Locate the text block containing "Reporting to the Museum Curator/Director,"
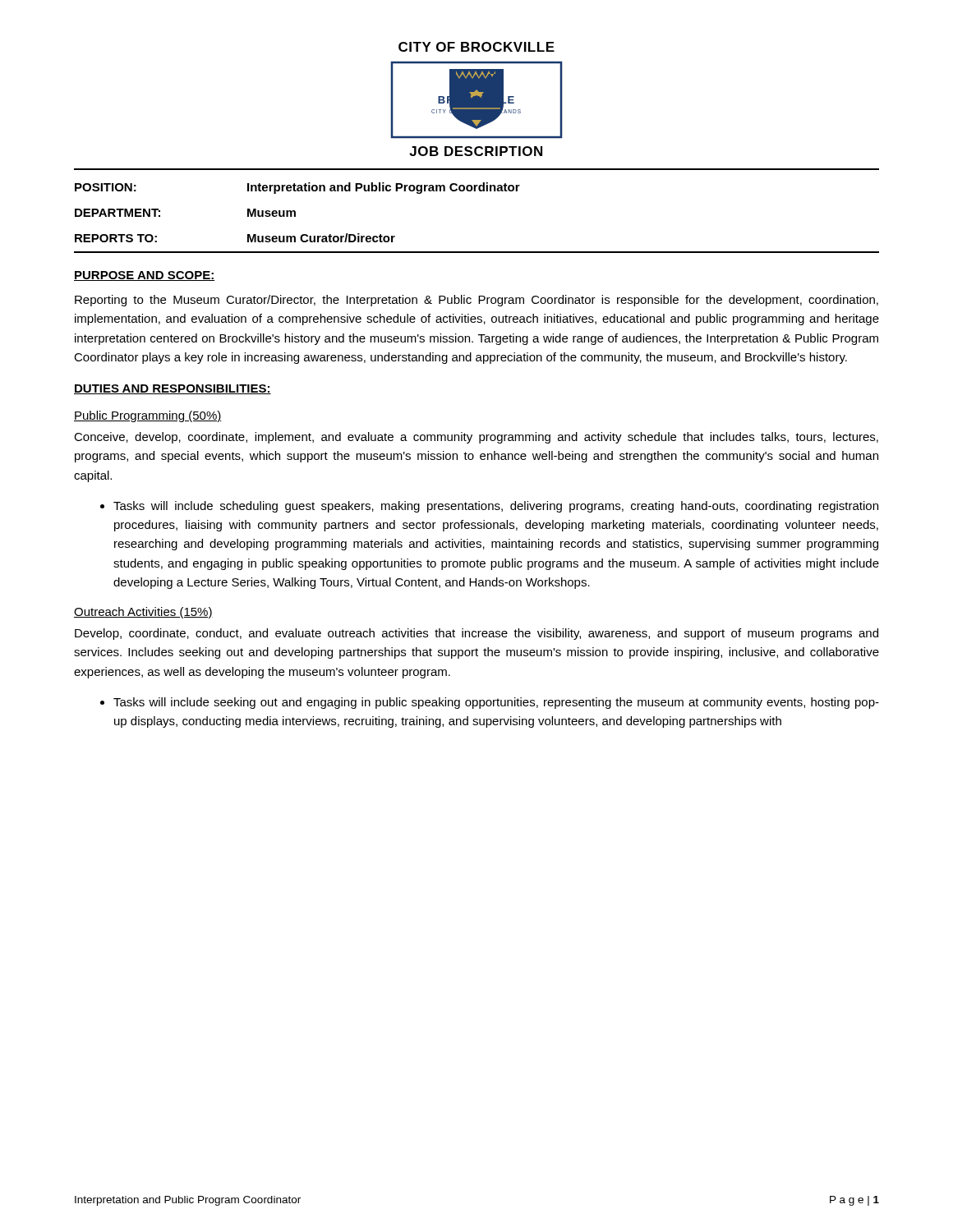 click(x=476, y=328)
